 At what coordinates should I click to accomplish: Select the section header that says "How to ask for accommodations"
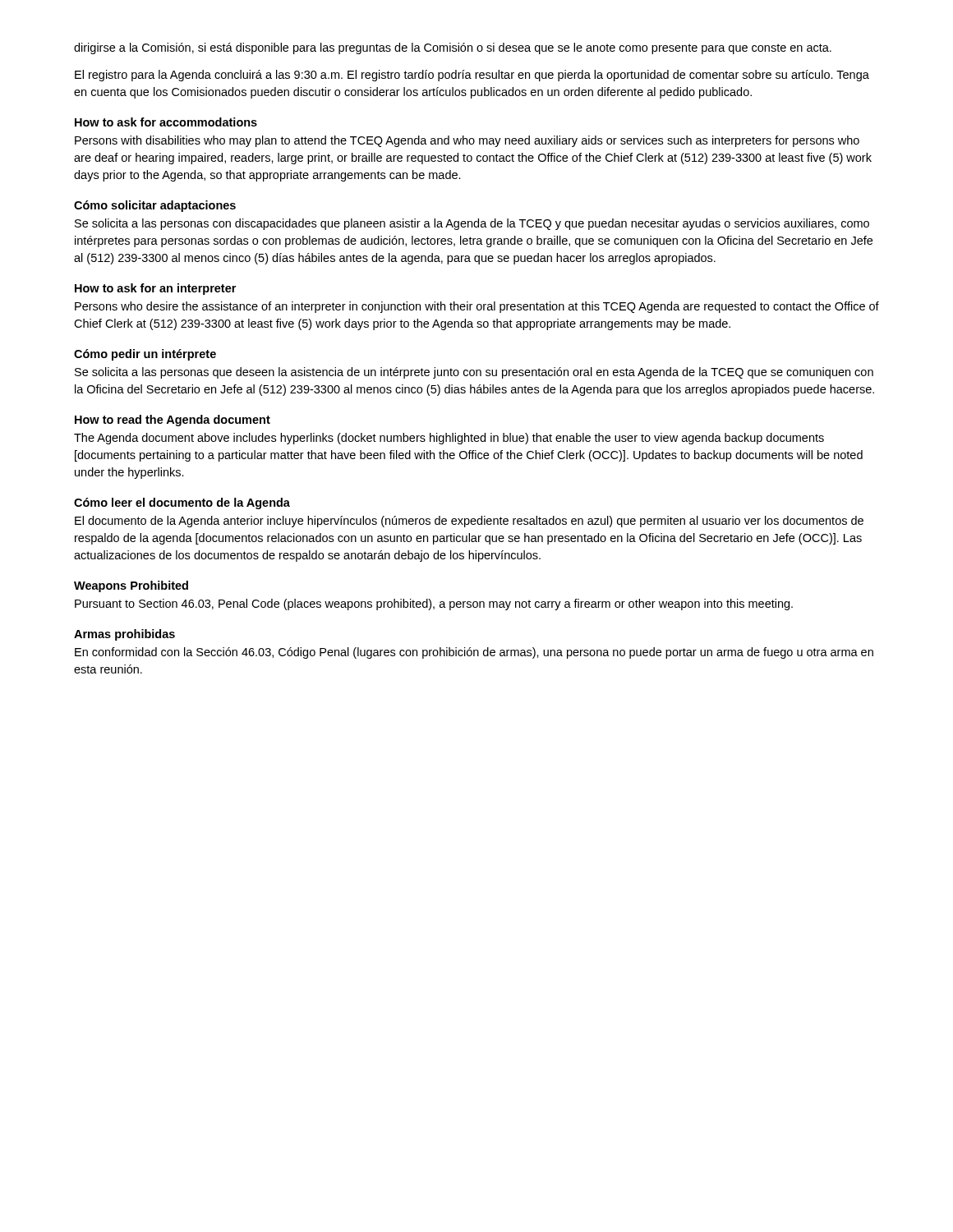166,122
